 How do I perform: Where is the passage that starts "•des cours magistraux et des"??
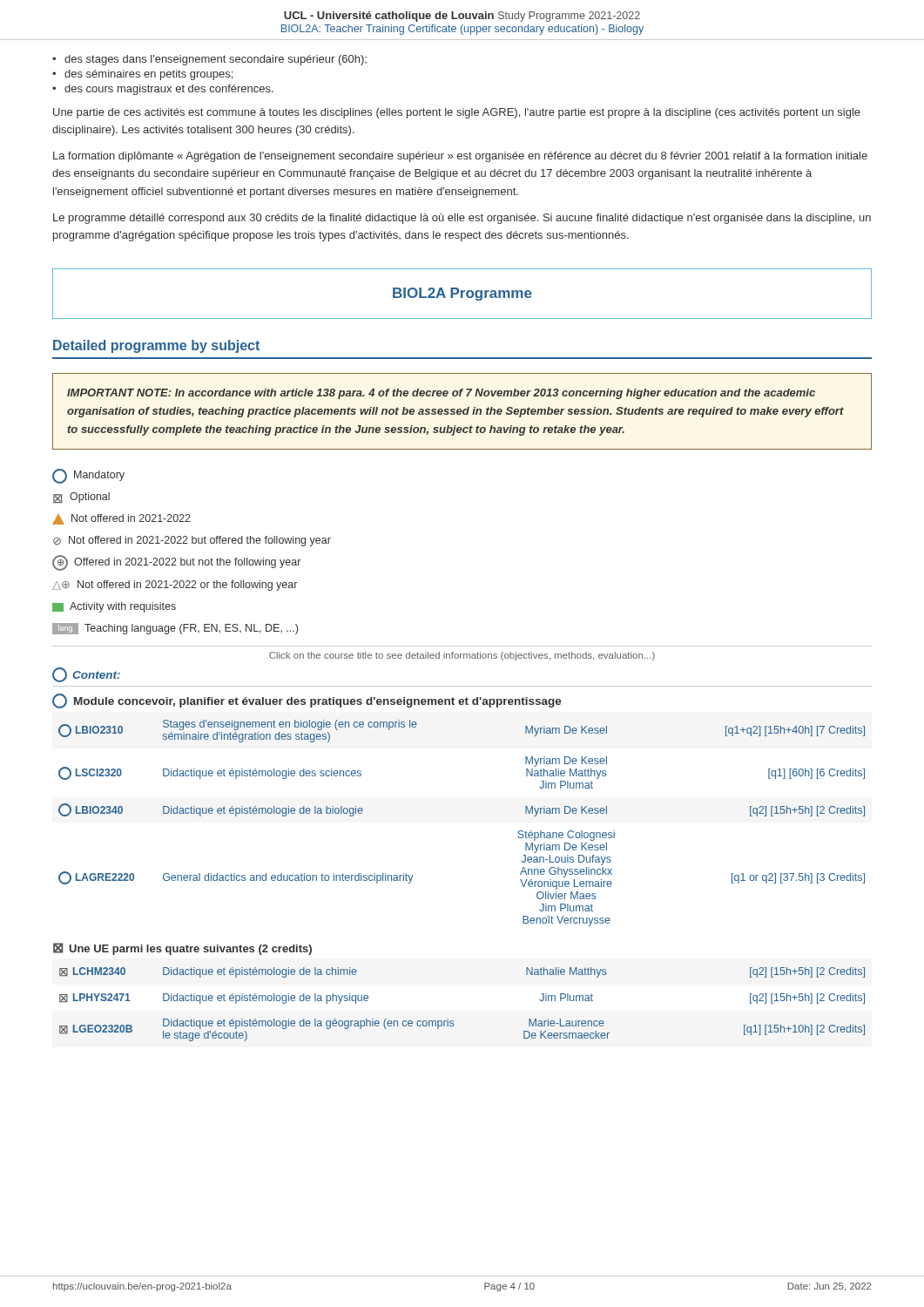[163, 88]
